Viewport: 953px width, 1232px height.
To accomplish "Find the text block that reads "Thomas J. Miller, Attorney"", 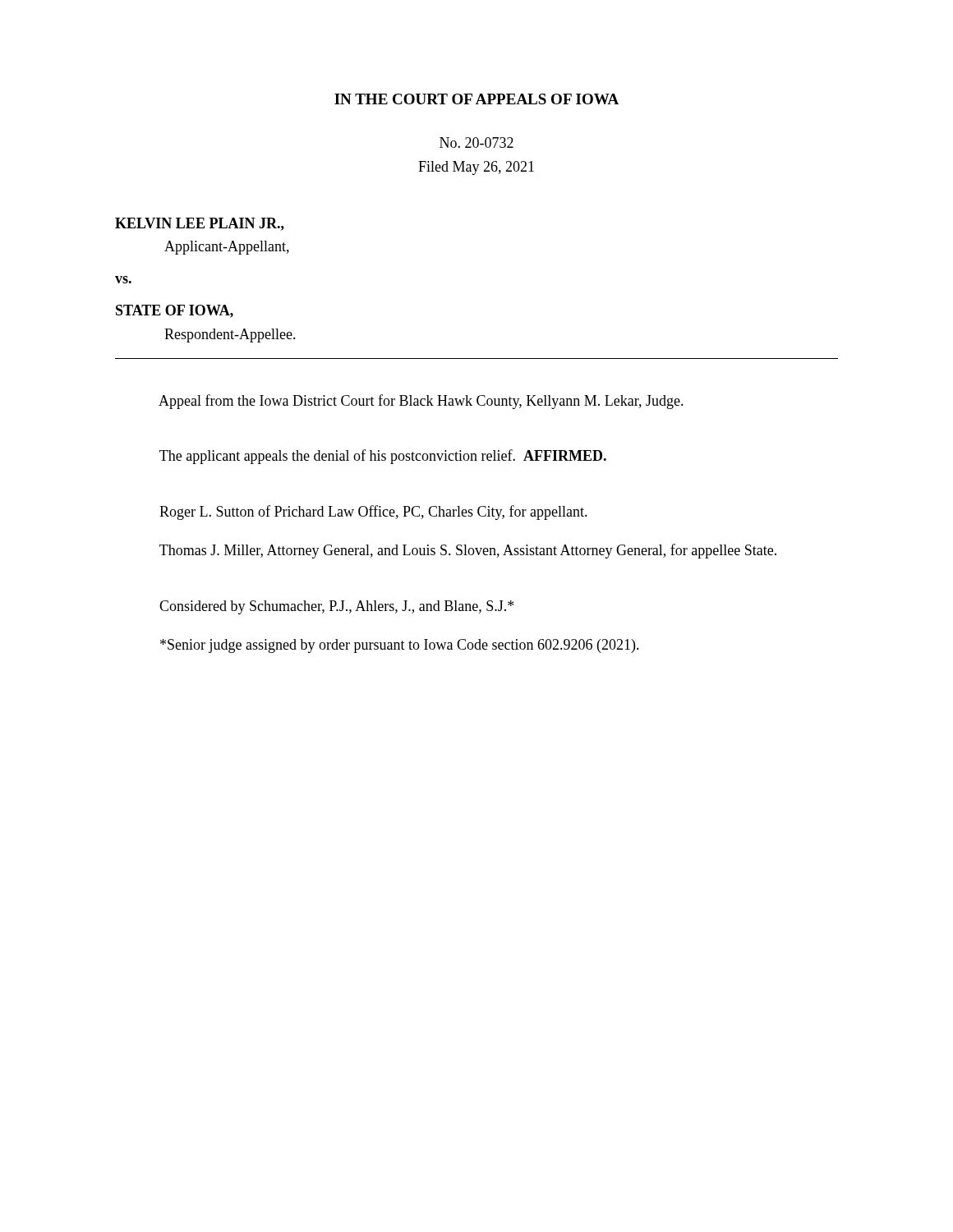I will pos(446,550).
